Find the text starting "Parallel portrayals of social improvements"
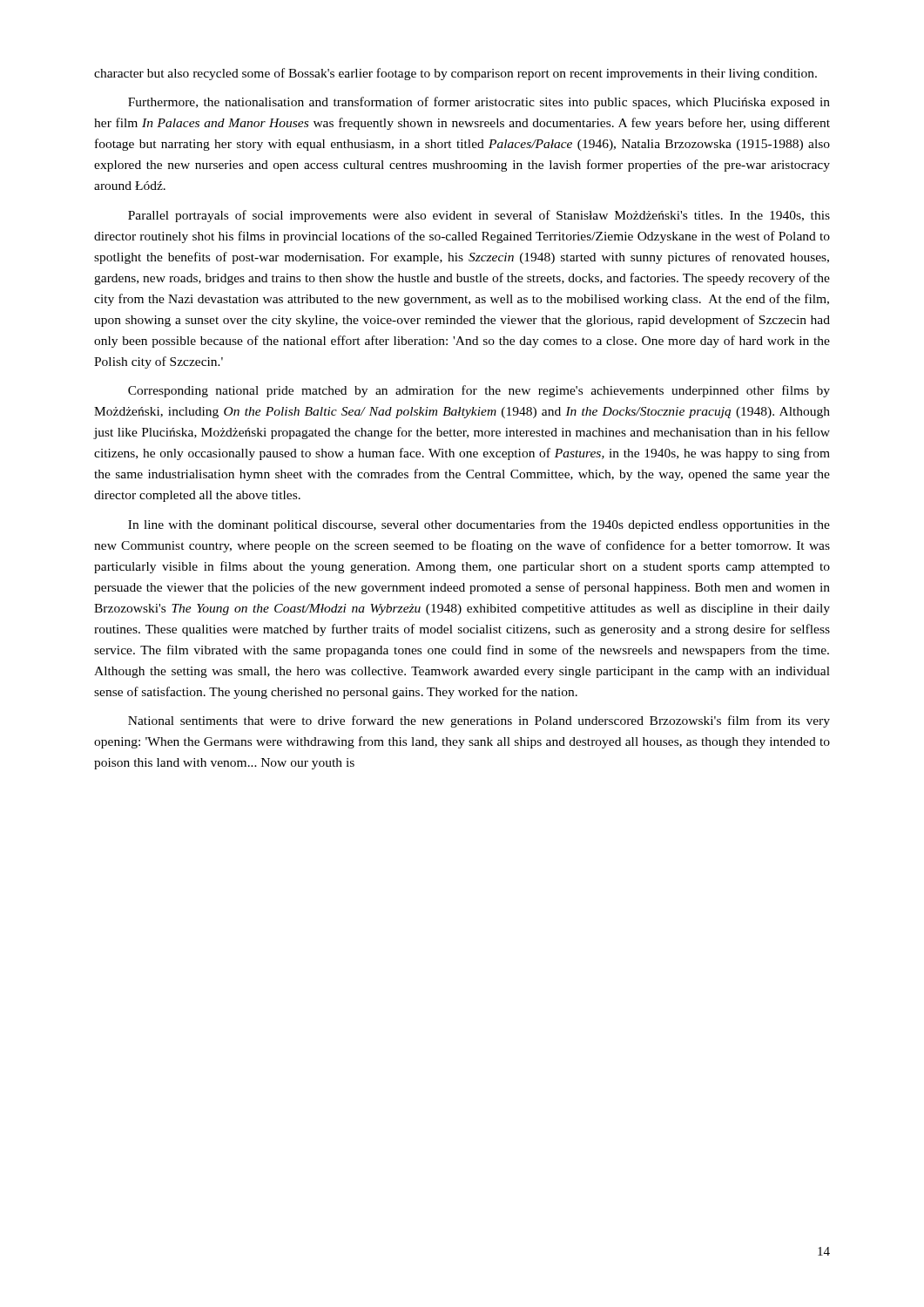 462,288
